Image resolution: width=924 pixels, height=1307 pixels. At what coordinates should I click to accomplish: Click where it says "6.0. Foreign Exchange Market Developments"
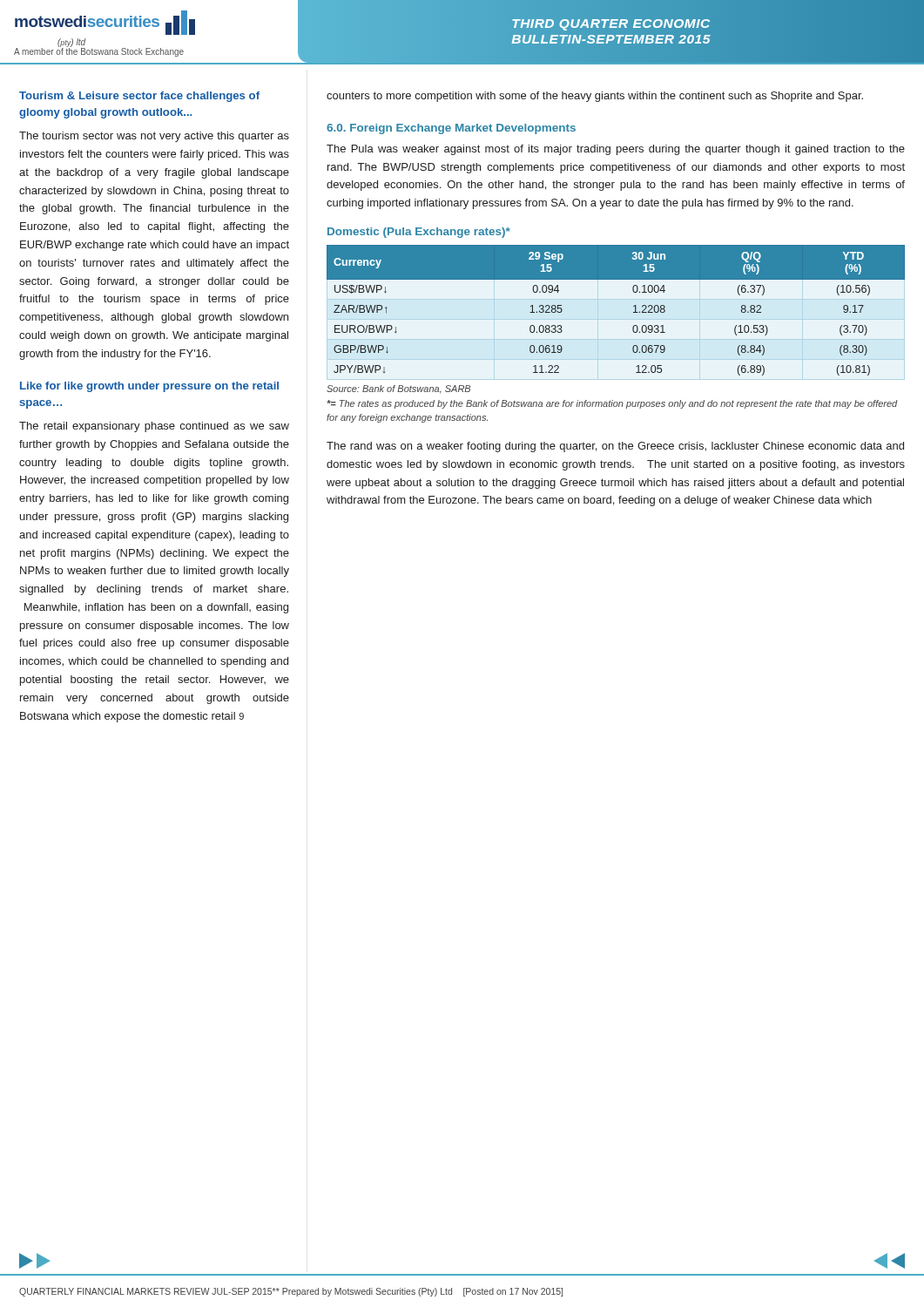pos(451,127)
